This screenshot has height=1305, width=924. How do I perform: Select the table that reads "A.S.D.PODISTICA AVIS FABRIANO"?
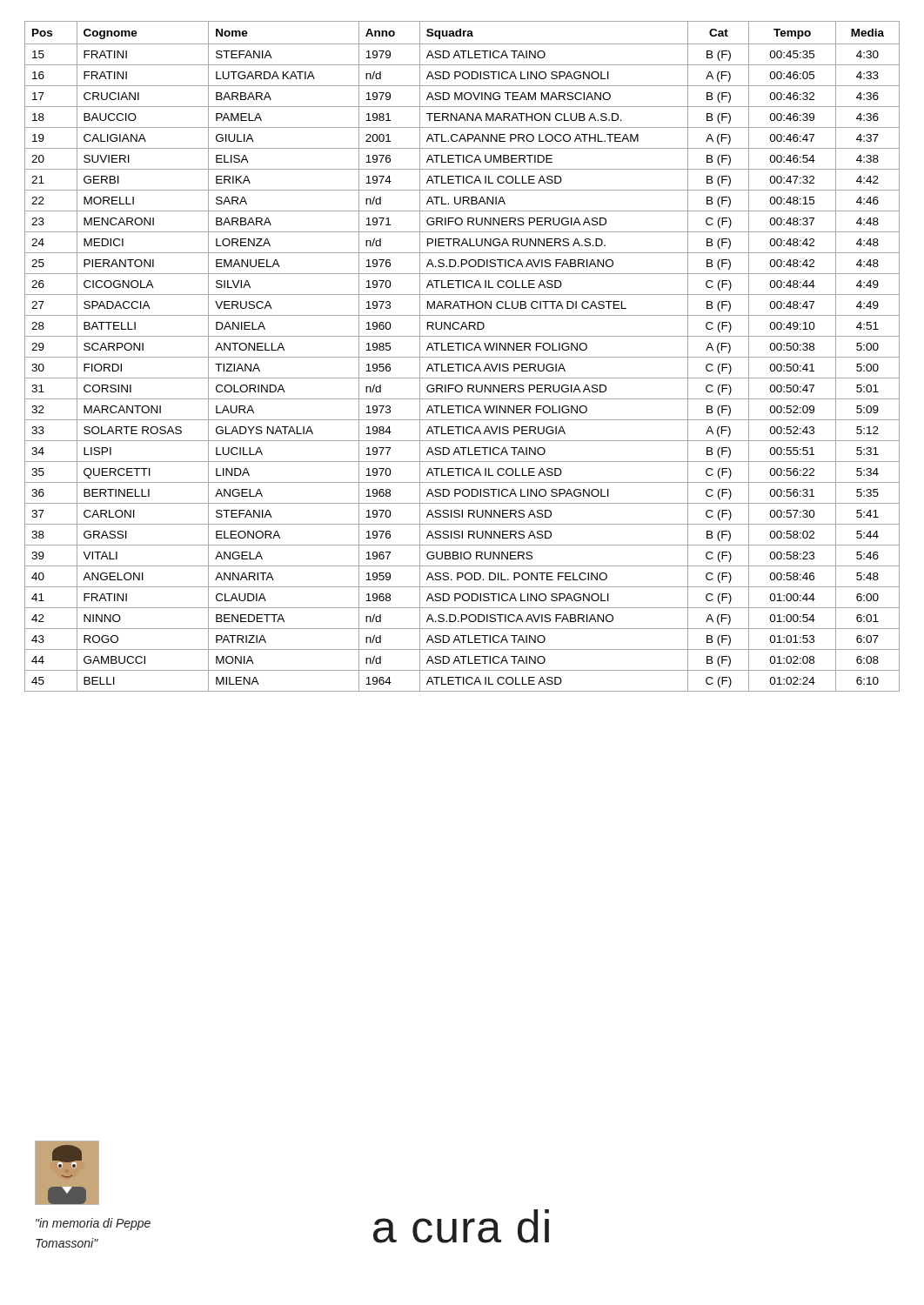pos(462,356)
